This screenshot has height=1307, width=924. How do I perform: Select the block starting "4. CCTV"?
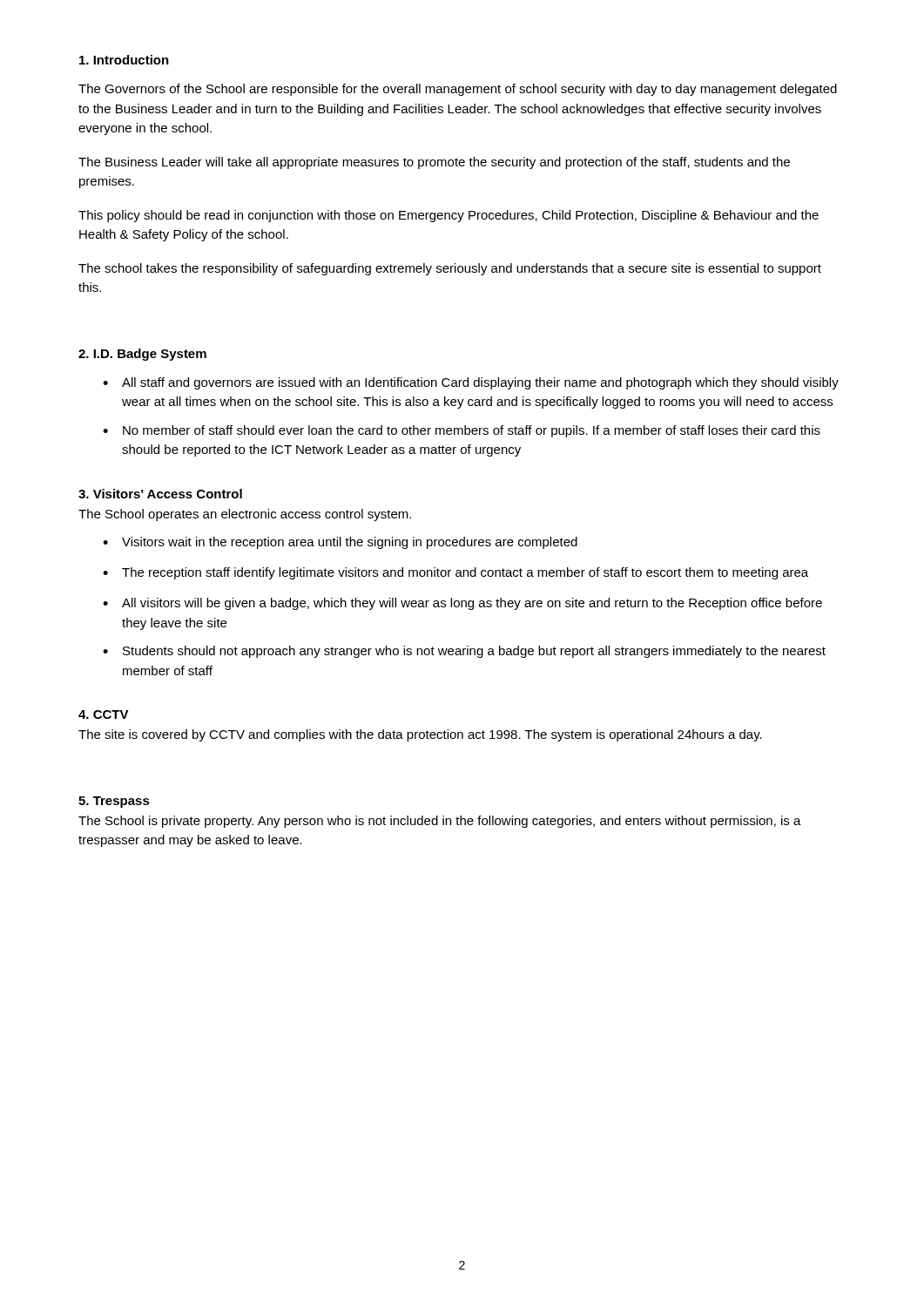pos(103,714)
